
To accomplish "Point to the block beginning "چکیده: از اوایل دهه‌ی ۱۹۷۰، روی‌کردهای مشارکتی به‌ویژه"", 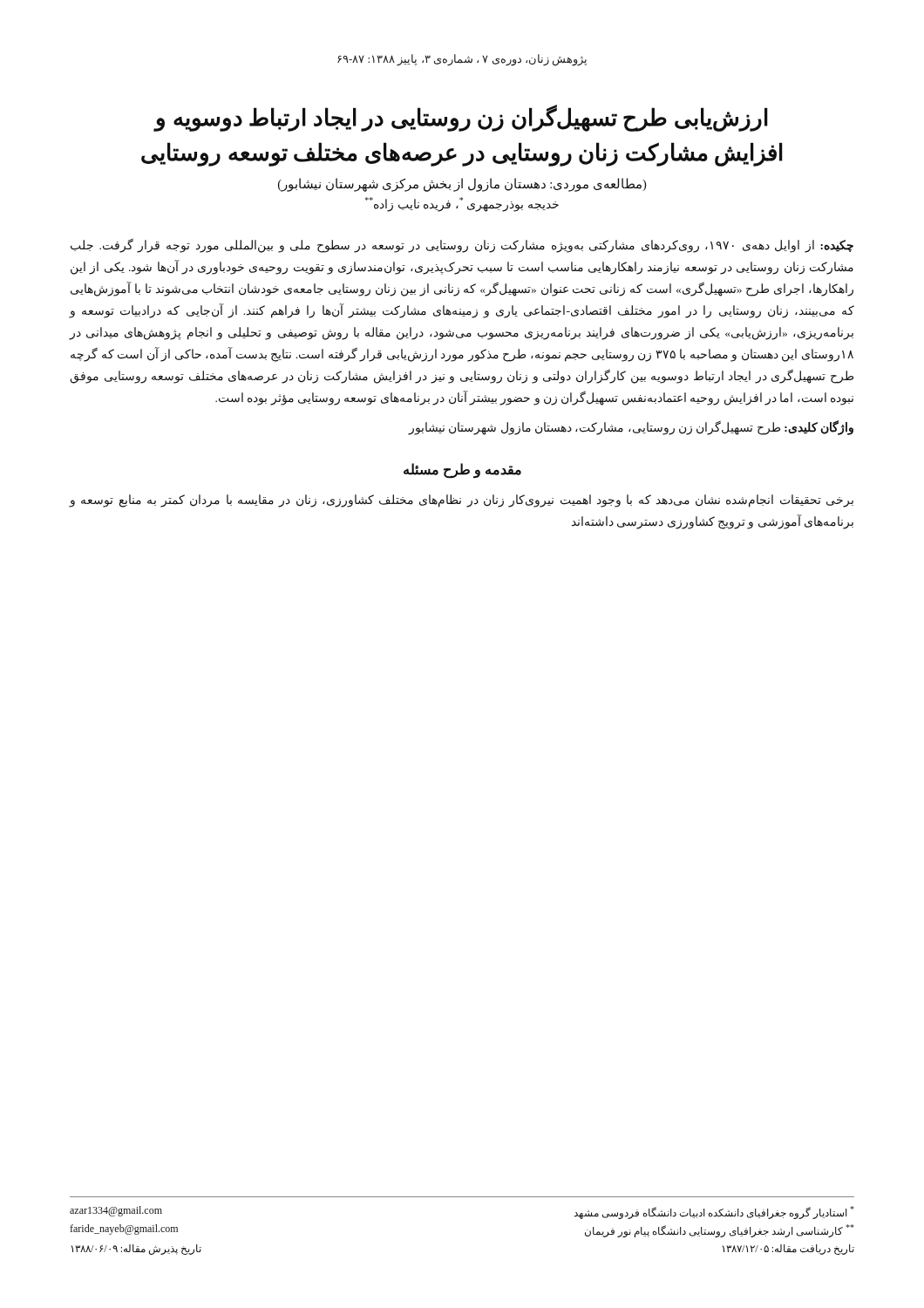I will tap(462, 322).
